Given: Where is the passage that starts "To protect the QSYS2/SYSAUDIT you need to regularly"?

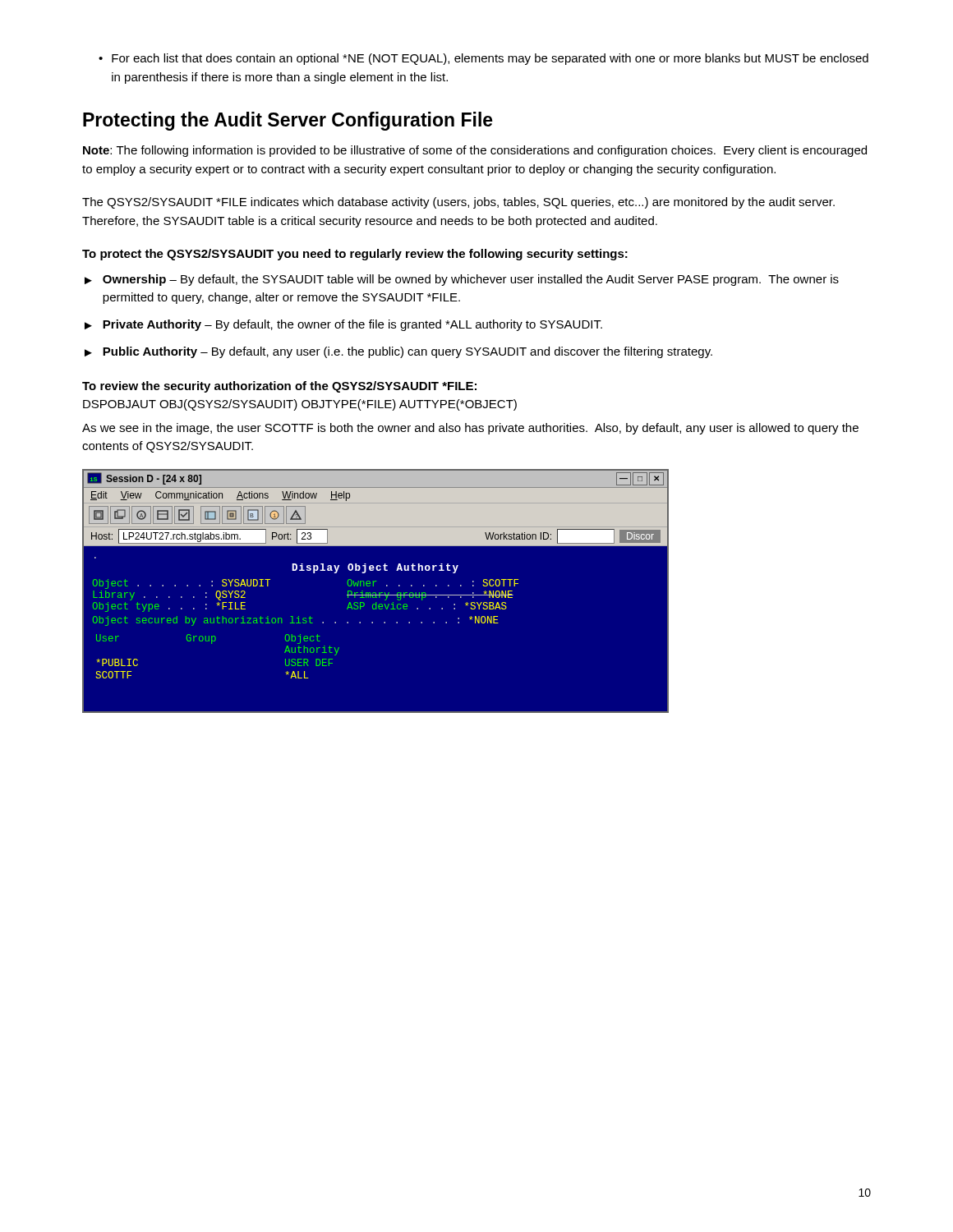Looking at the screenshot, I should 355,253.
